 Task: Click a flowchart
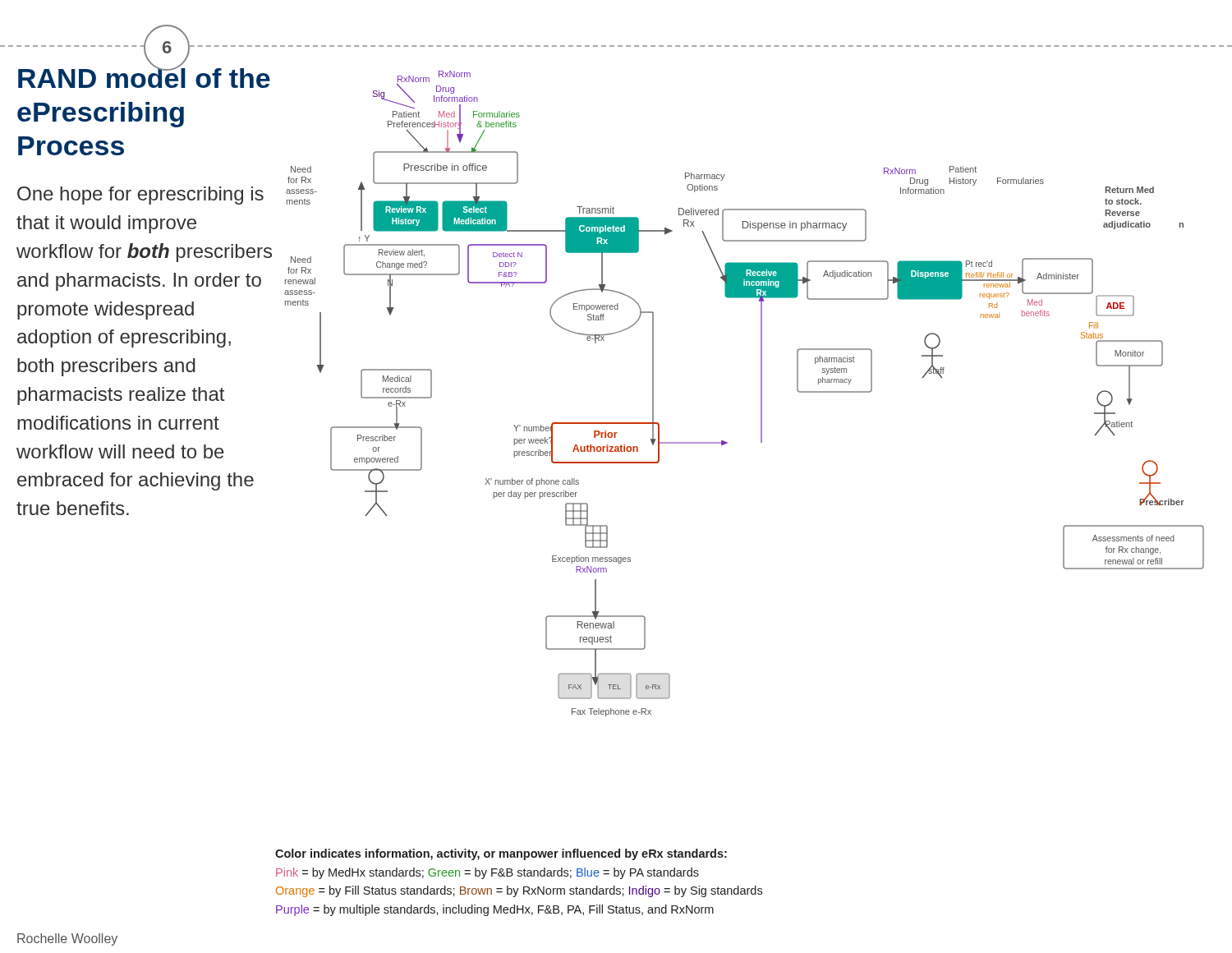point(749,452)
